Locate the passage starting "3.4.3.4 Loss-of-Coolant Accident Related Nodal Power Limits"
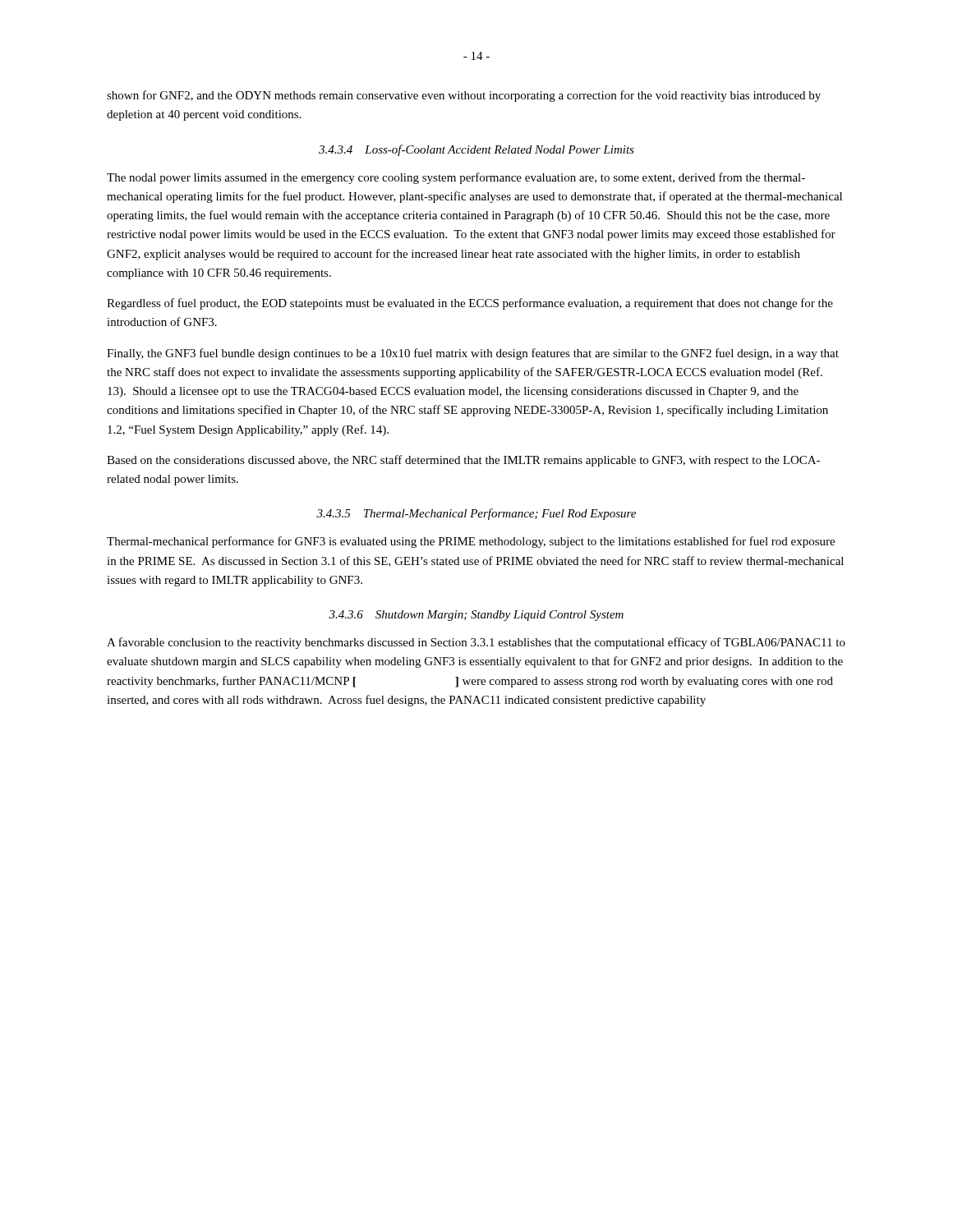The image size is (953, 1232). 476,149
